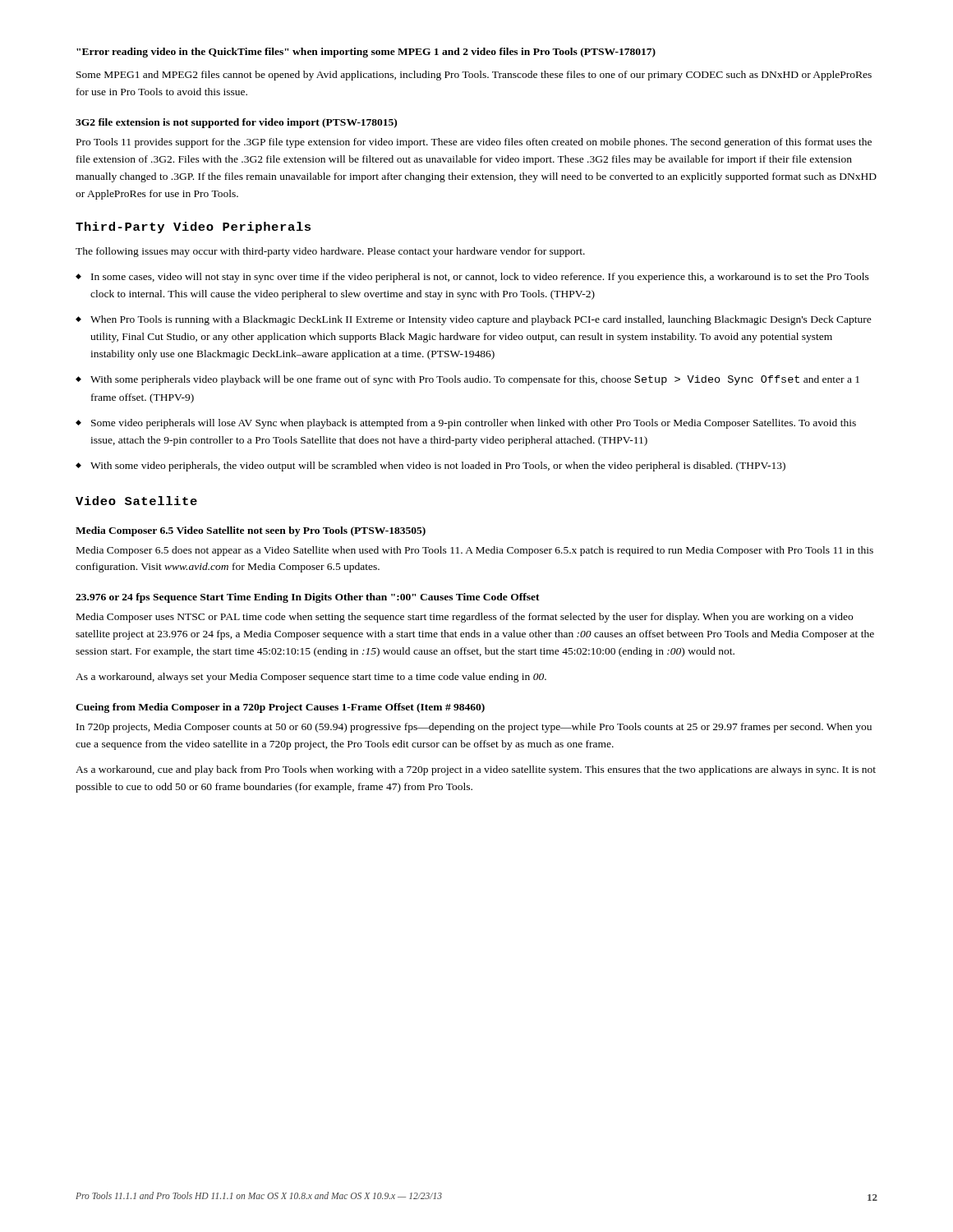Select the block starting "Media Composer uses NTSC or PAL time code"
This screenshot has width=953, height=1232.
(x=475, y=634)
